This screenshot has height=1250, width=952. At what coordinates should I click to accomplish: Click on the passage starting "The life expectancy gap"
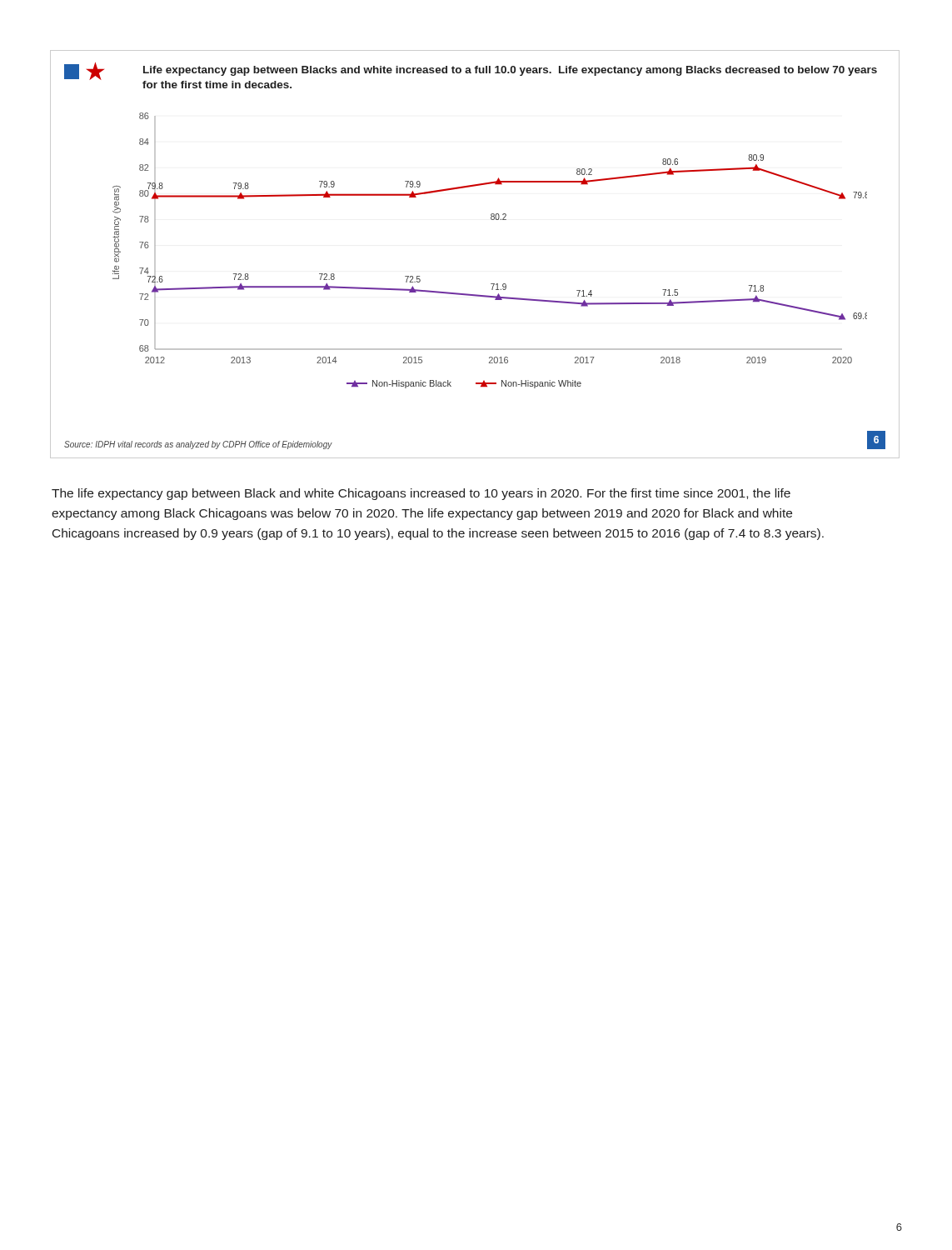click(438, 513)
